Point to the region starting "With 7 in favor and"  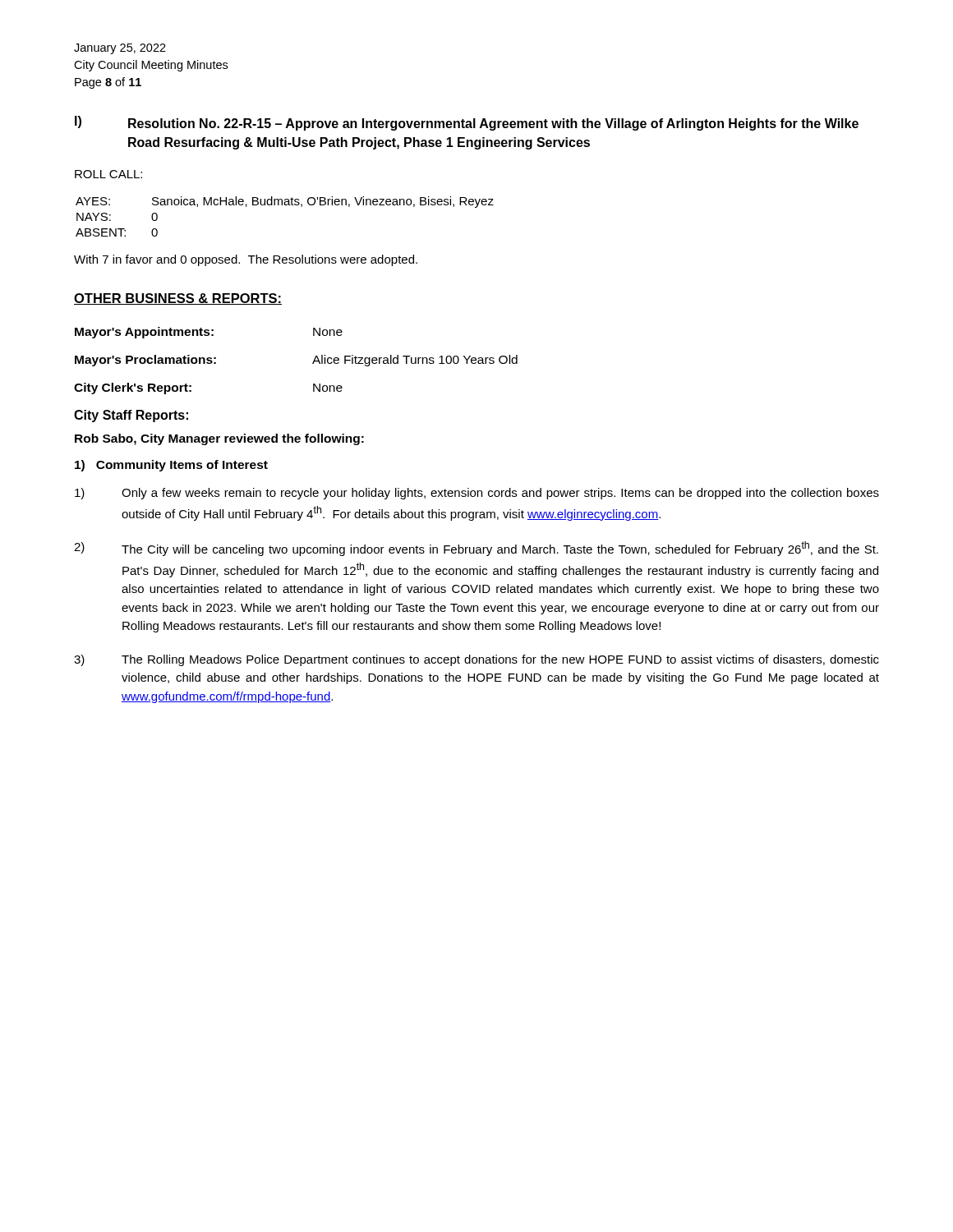pos(246,259)
